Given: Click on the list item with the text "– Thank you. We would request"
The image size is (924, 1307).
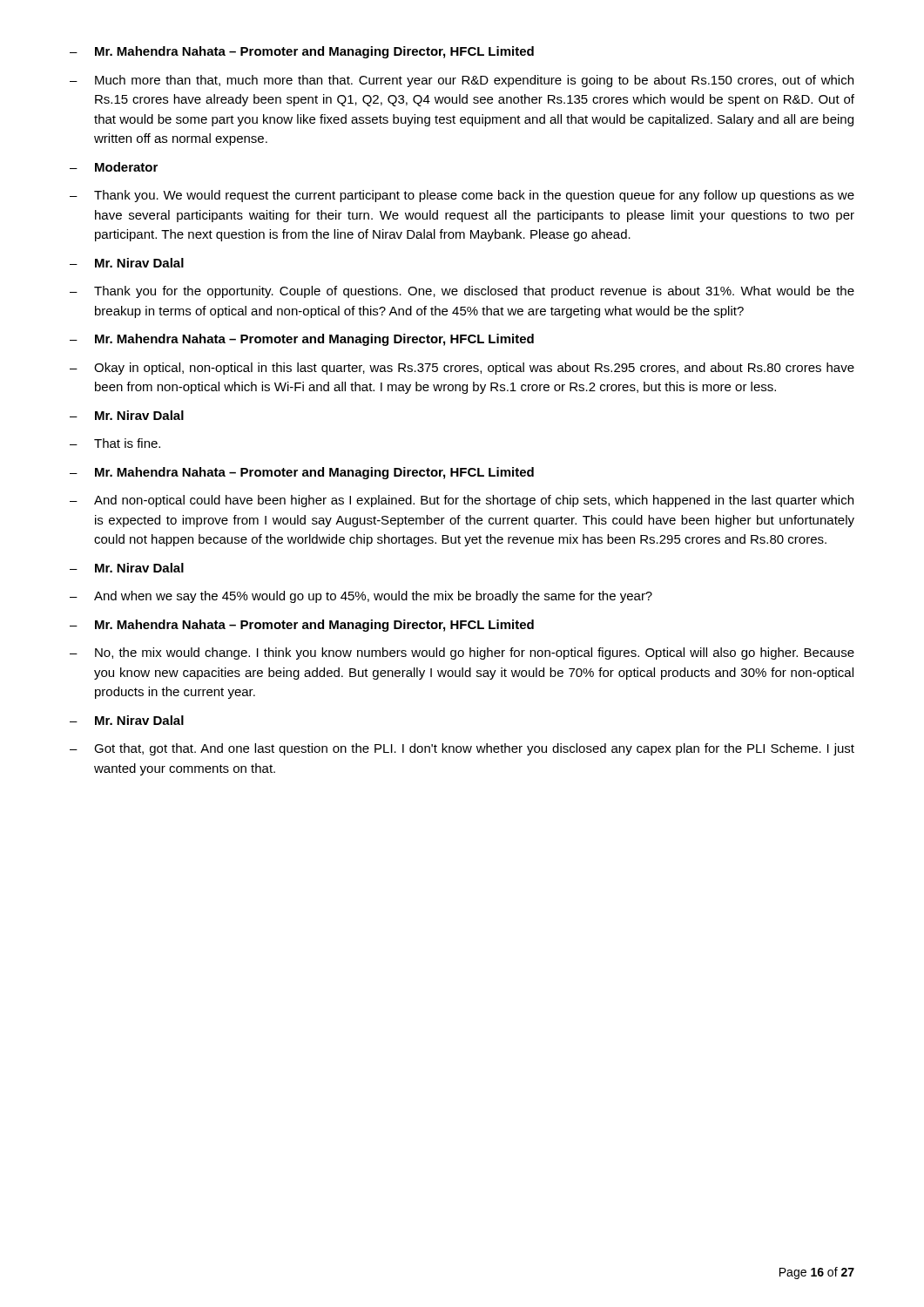Looking at the screenshot, I should click(x=462, y=215).
